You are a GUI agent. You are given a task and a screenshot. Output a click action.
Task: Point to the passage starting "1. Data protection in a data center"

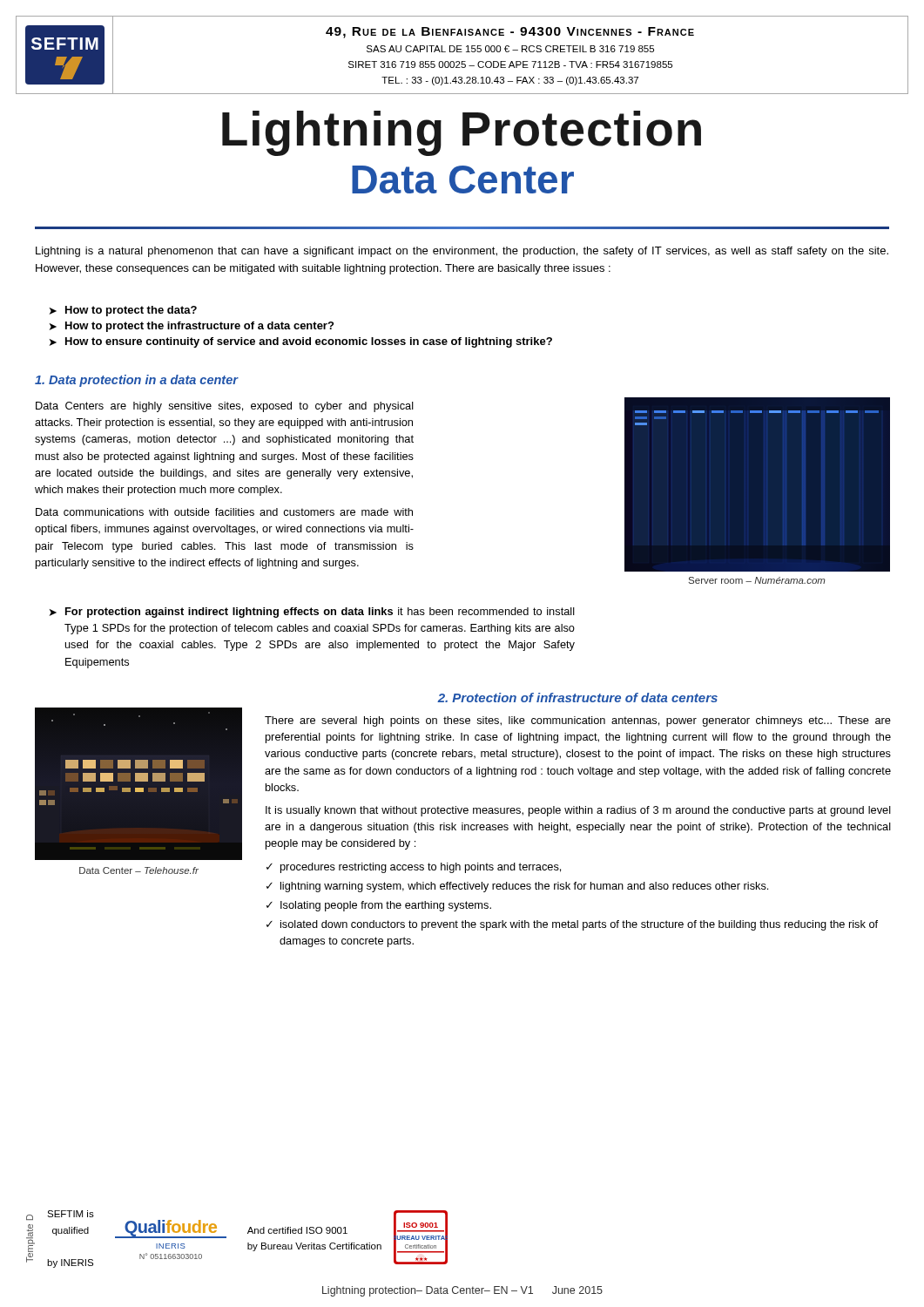(x=136, y=380)
